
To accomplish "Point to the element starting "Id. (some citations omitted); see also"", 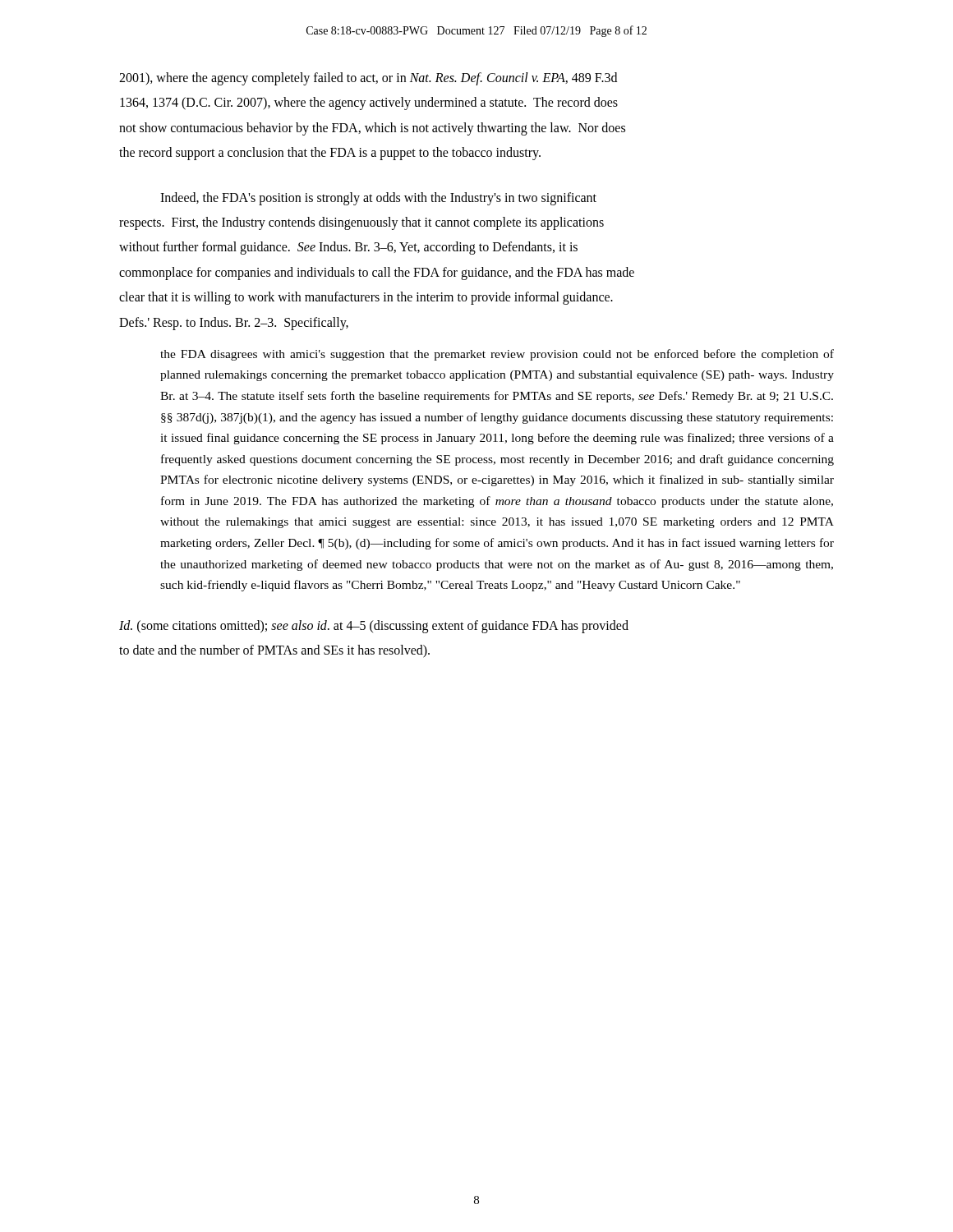I will pyautogui.click(x=374, y=625).
